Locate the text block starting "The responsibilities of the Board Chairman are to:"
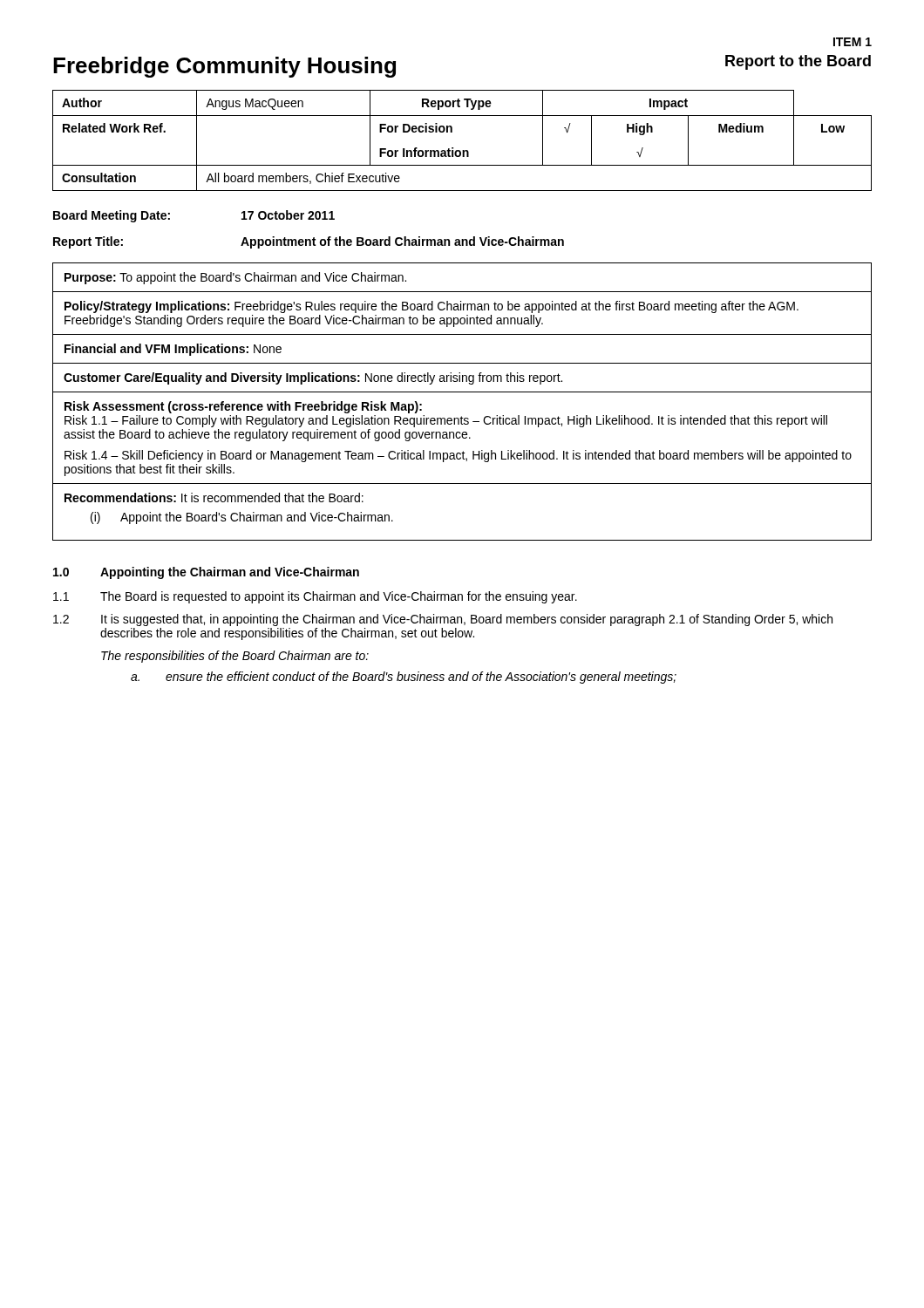 click(235, 656)
